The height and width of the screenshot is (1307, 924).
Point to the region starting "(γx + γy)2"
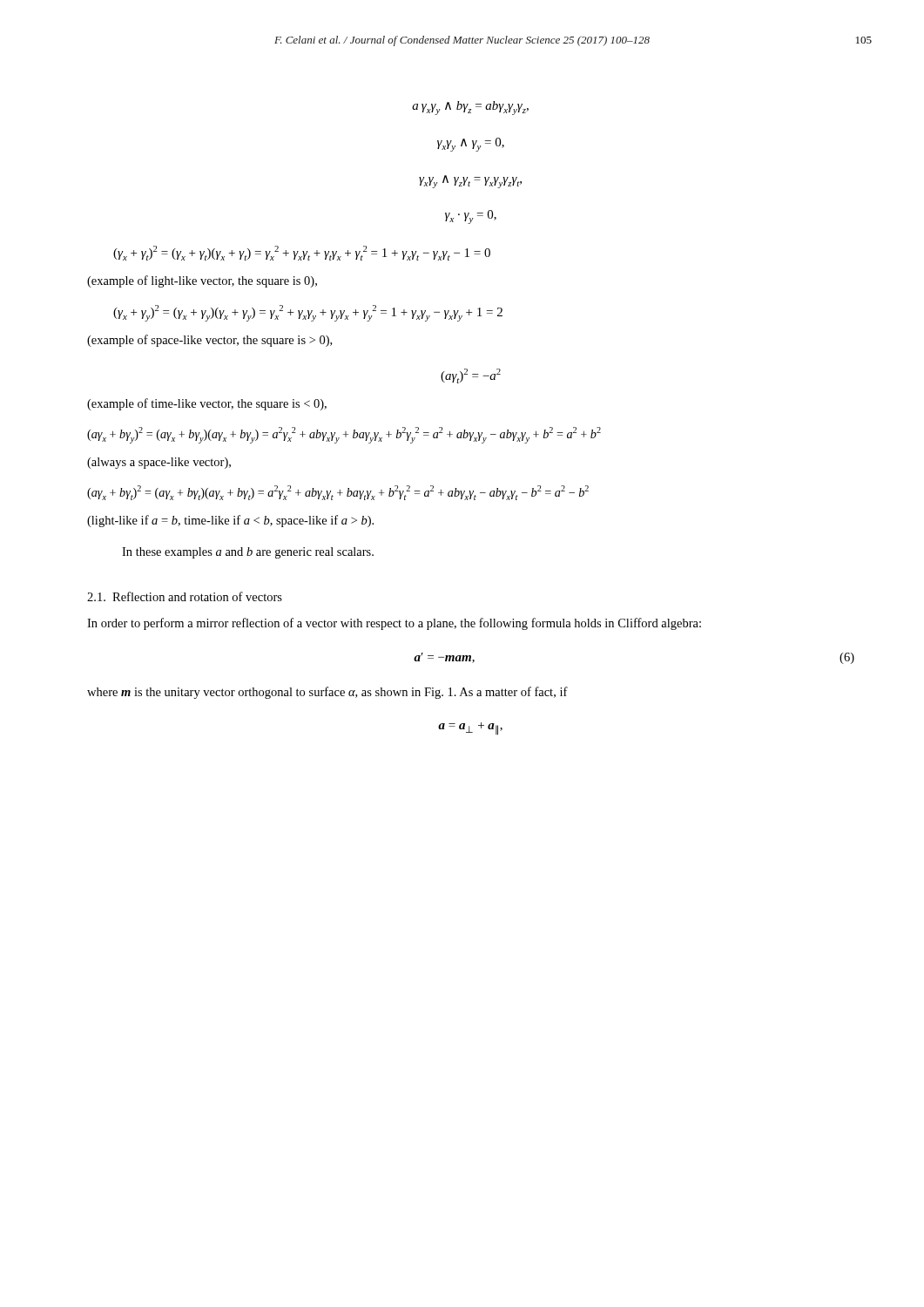point(308,312)
